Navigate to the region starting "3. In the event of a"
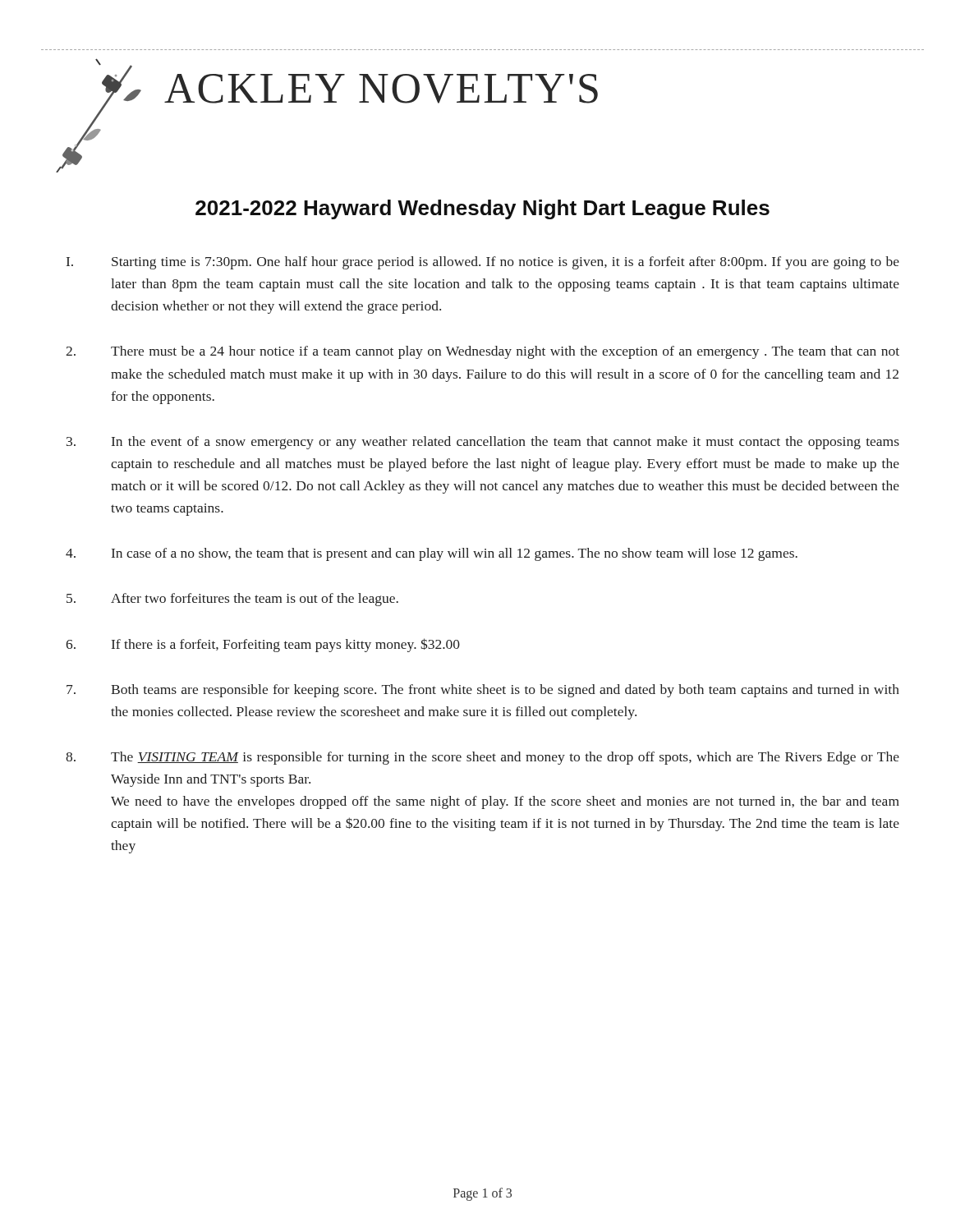Image resolution: width=965 pixels, height=1232 pixels. pos(482,475)
